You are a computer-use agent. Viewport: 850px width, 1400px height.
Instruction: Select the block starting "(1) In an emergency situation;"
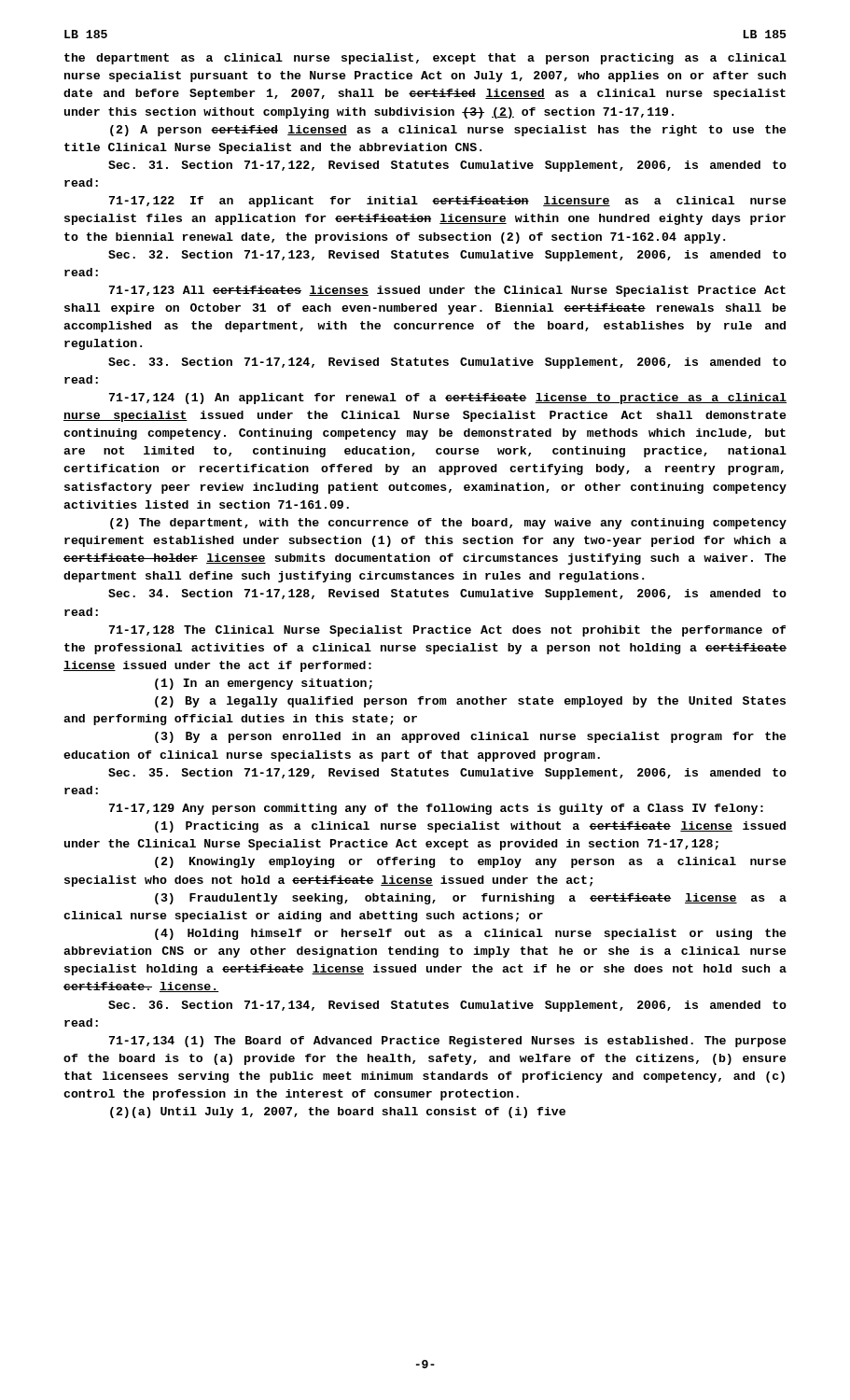click(264, 684)
